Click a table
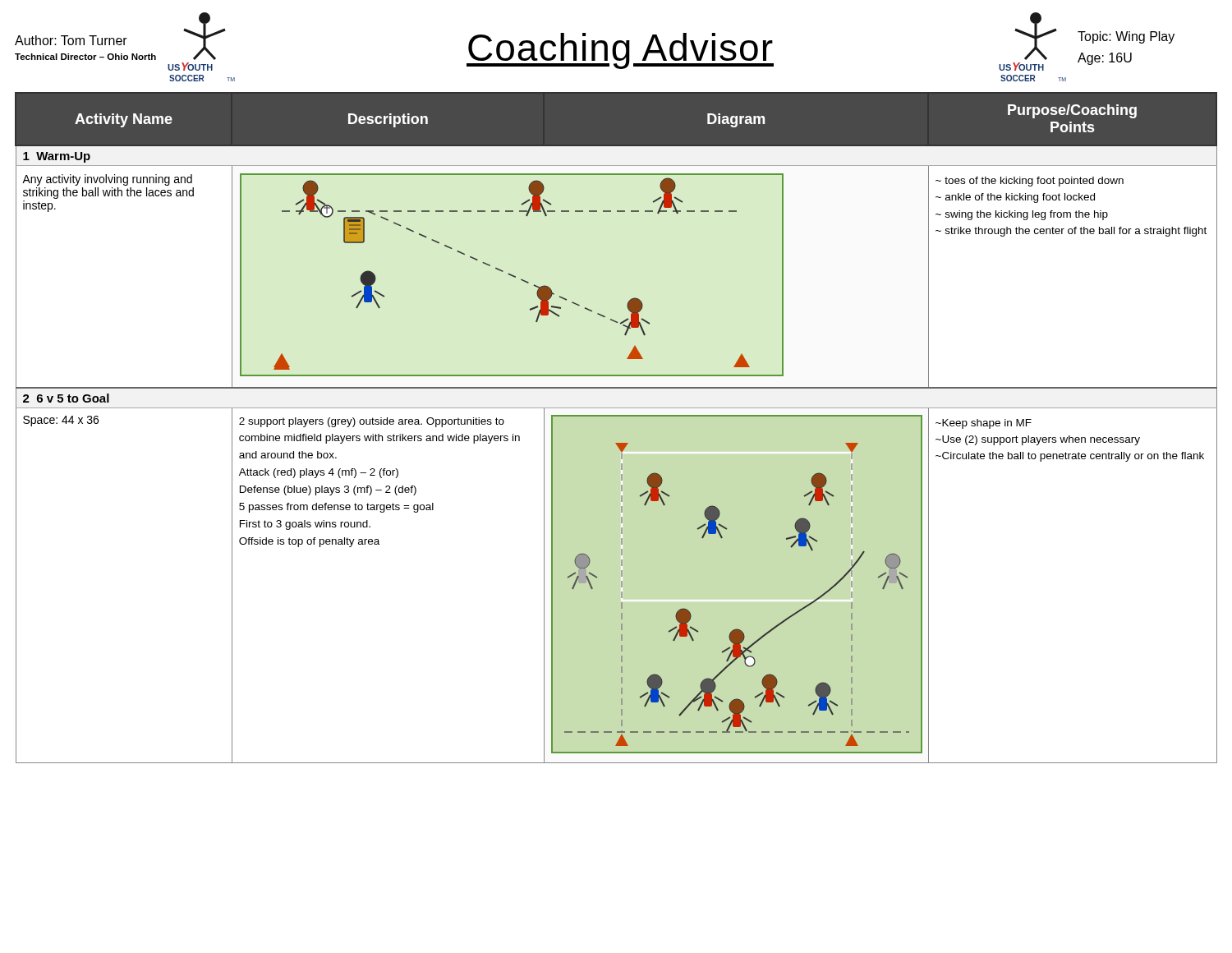Image resolution: width=1232 pixels, height=953 pixels. [616, 516]
